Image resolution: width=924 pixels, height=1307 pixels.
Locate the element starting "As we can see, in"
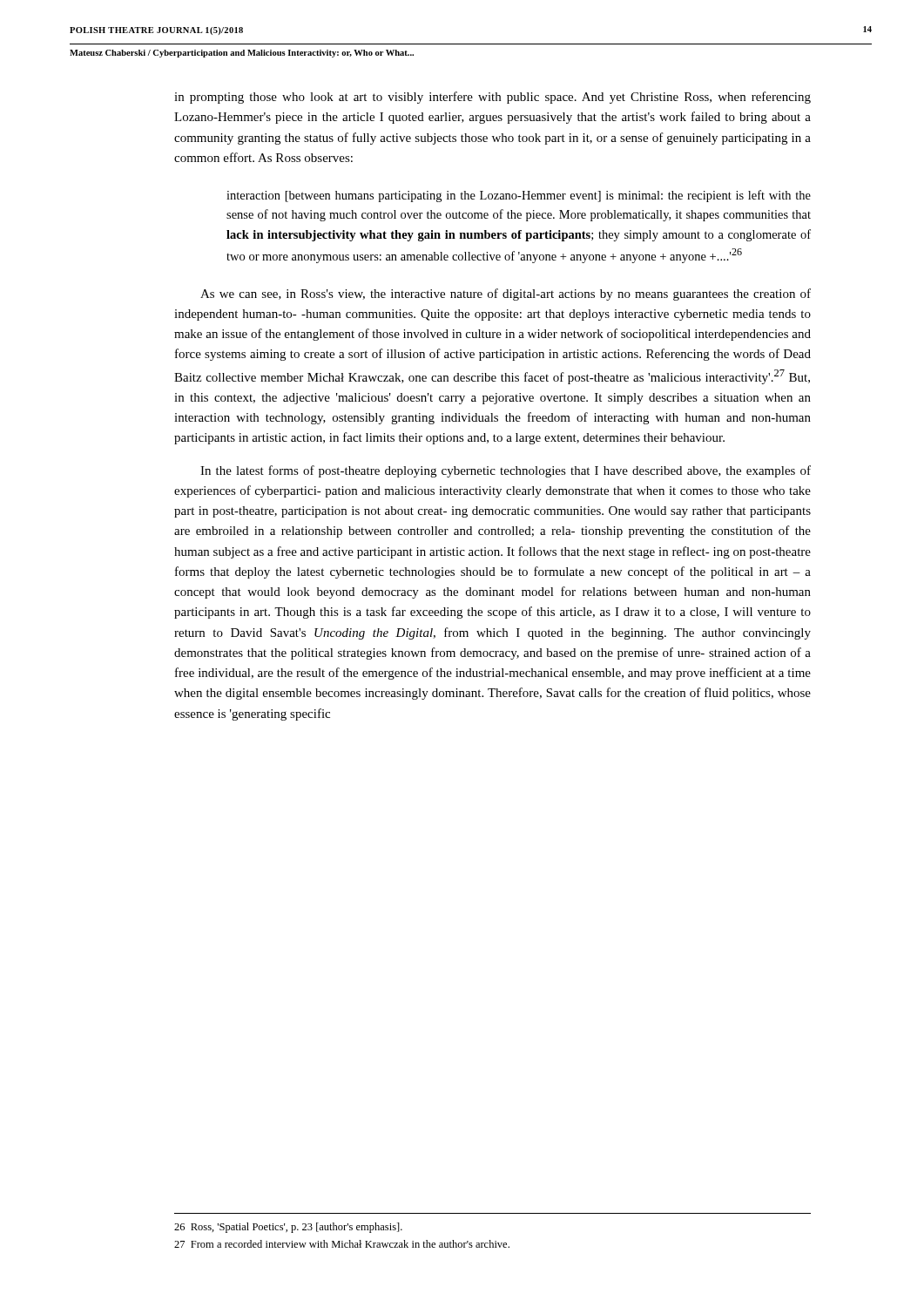[492, 504]
